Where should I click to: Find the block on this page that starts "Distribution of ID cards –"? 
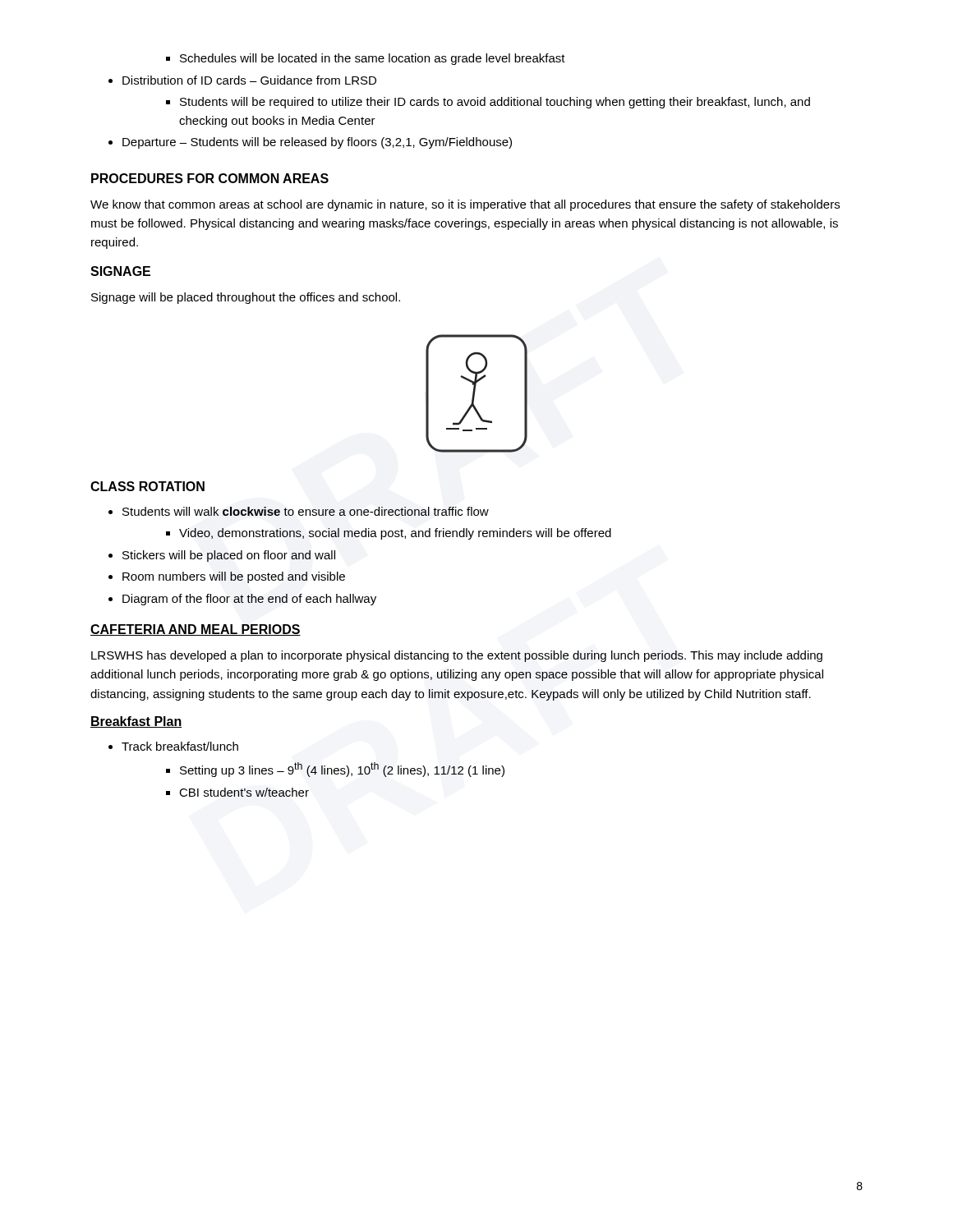coord(242,80)
